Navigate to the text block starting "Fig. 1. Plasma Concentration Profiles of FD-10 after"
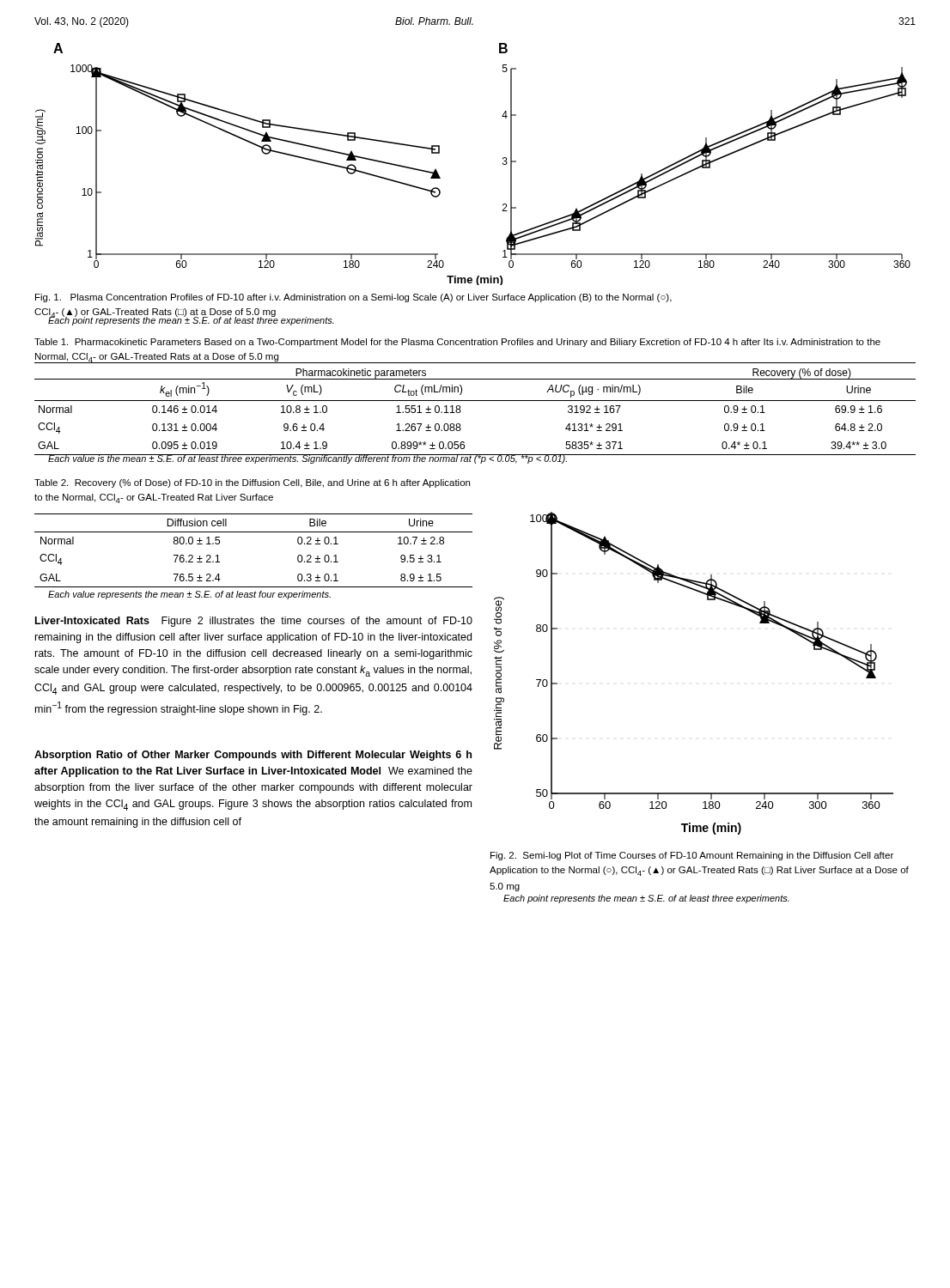Image resolution: width=950 pixels, height=1288 pixels. point(353,306)
